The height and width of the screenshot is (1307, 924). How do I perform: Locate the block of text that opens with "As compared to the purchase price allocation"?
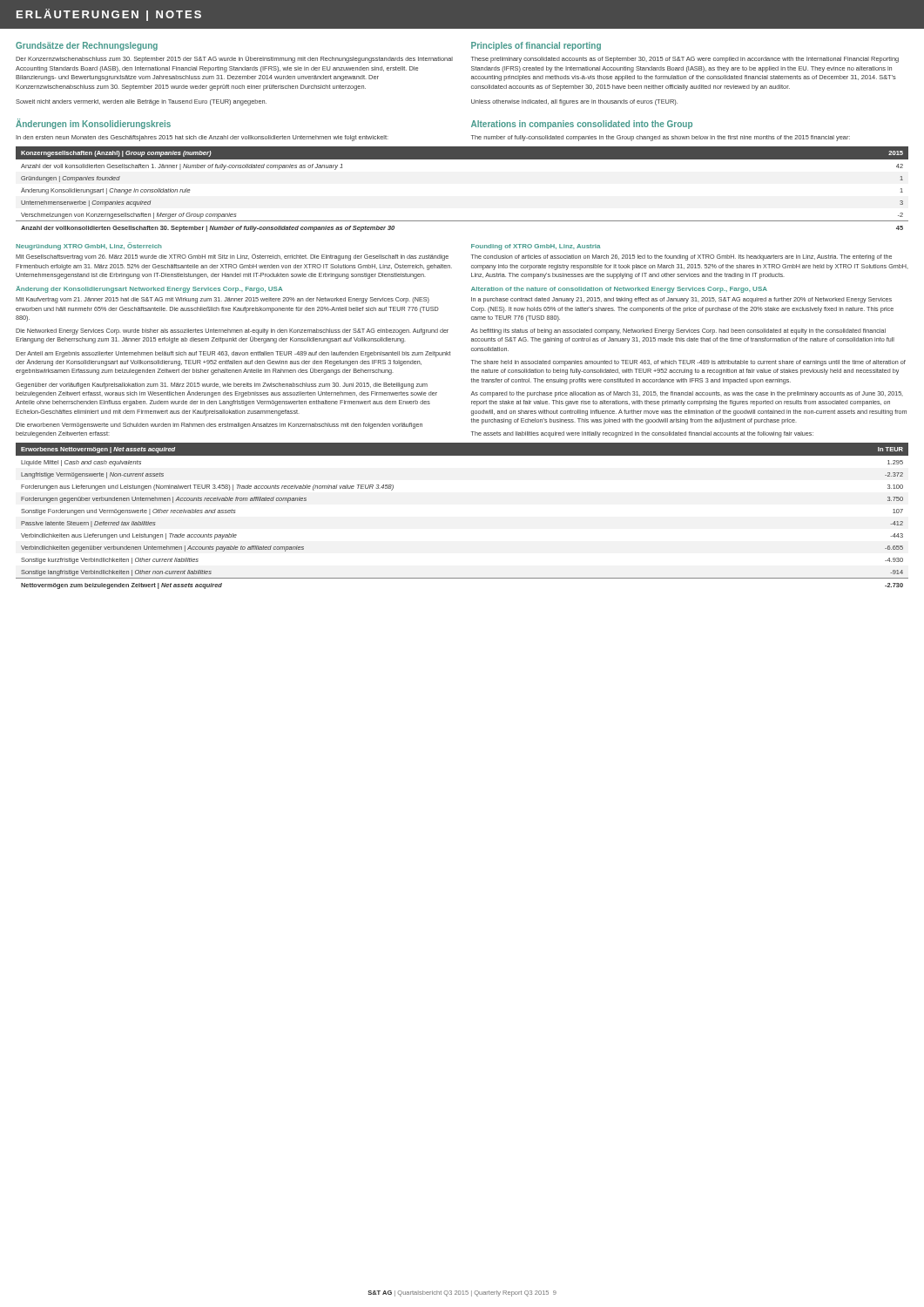pyautogui.click(x=689, y=407)
